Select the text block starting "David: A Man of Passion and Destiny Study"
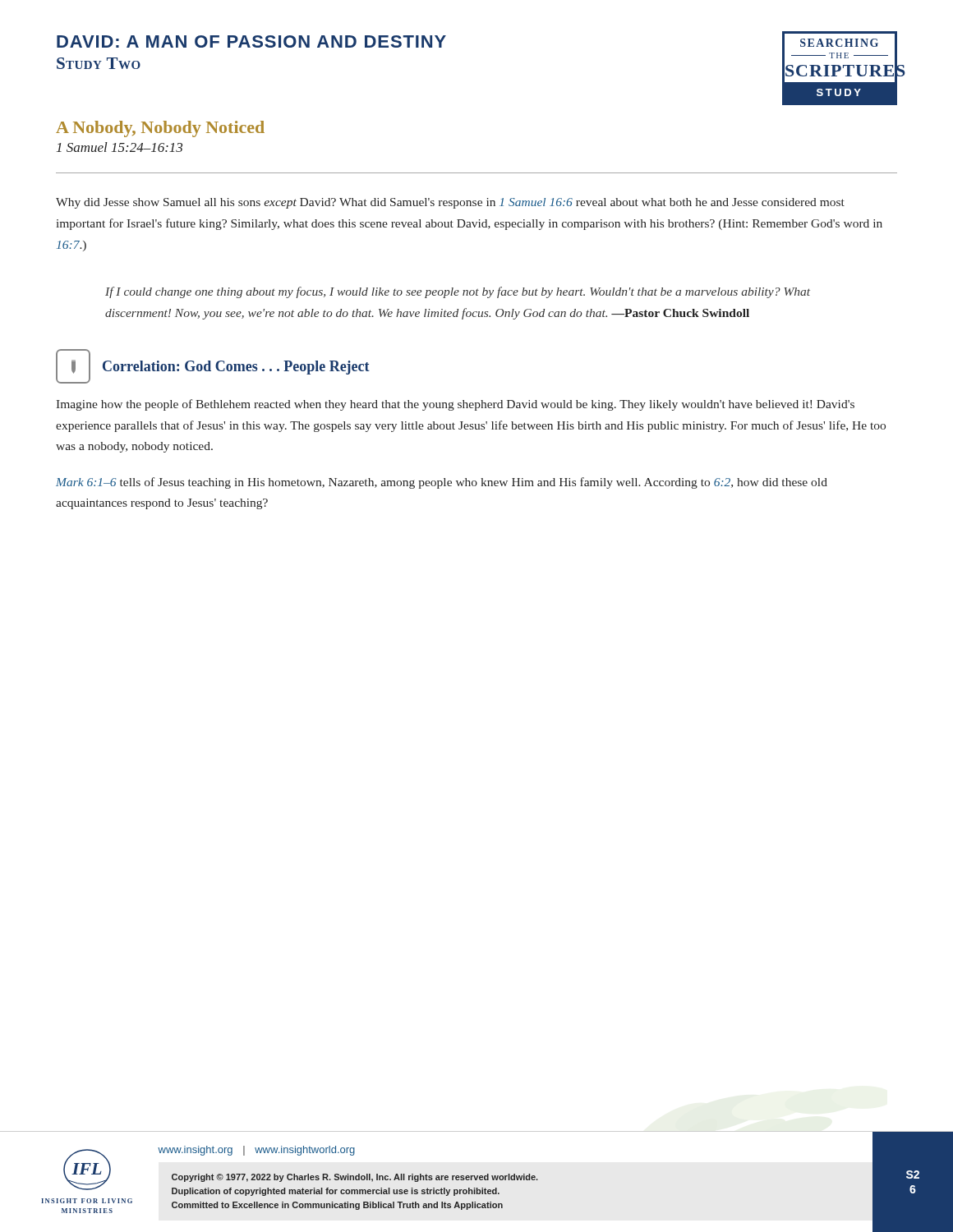This screenshot has height=1232, width=953. [403, 53]
